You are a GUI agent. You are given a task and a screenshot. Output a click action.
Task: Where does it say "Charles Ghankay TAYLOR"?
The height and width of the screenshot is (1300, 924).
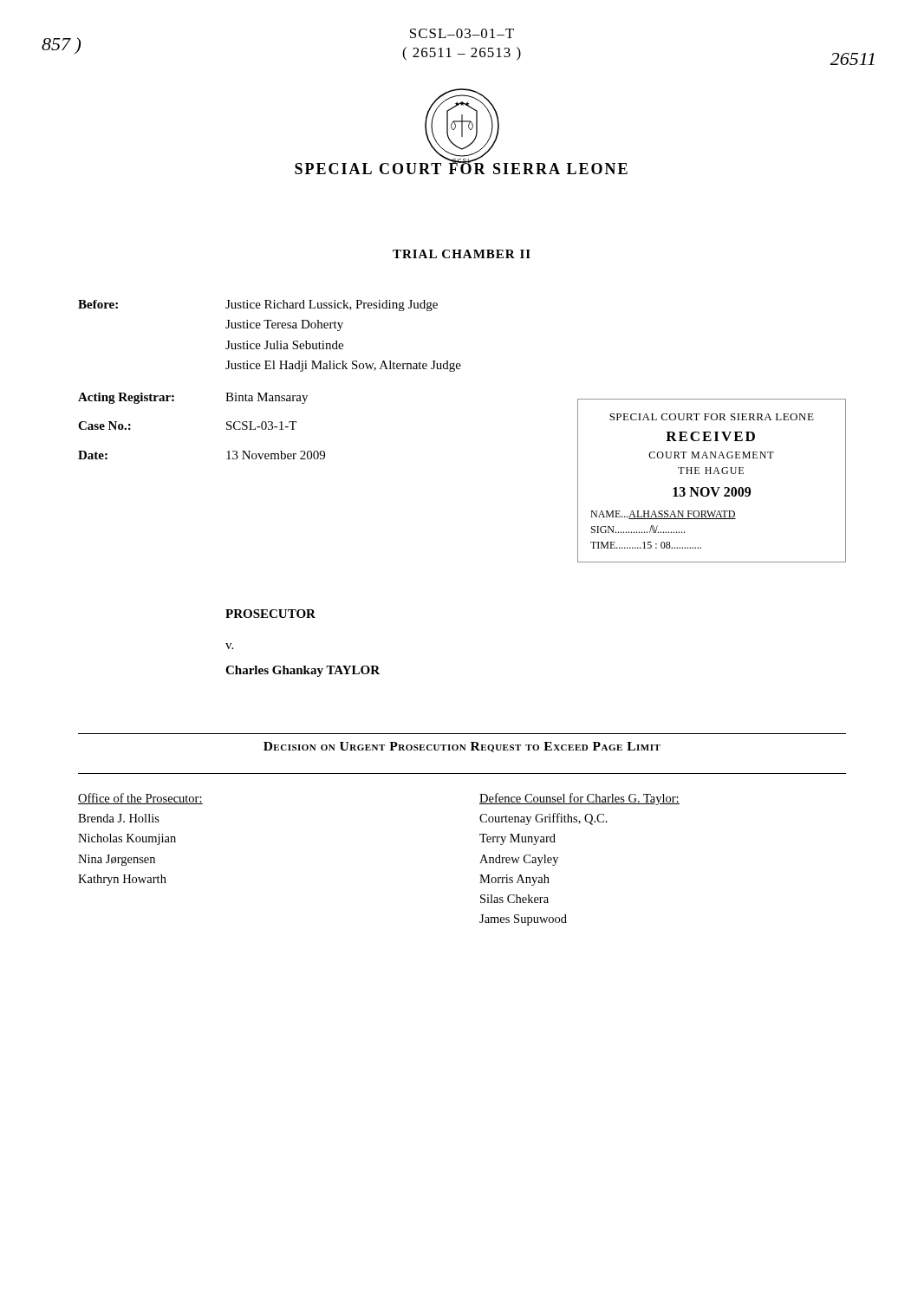pyautogui.click(x=303, y=670)
